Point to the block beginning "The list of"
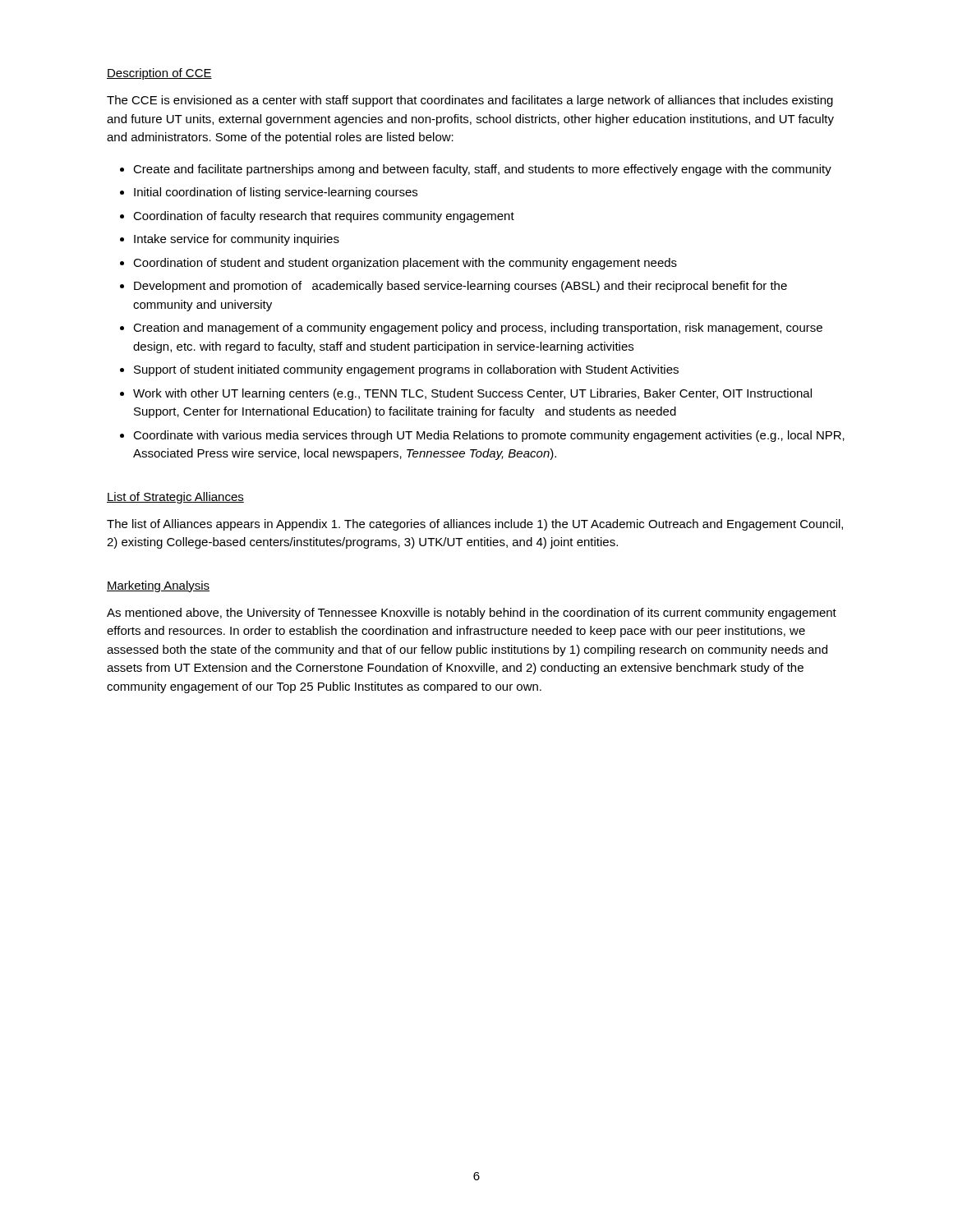This screenshot has width=953, height=1232. coord(475,532)
